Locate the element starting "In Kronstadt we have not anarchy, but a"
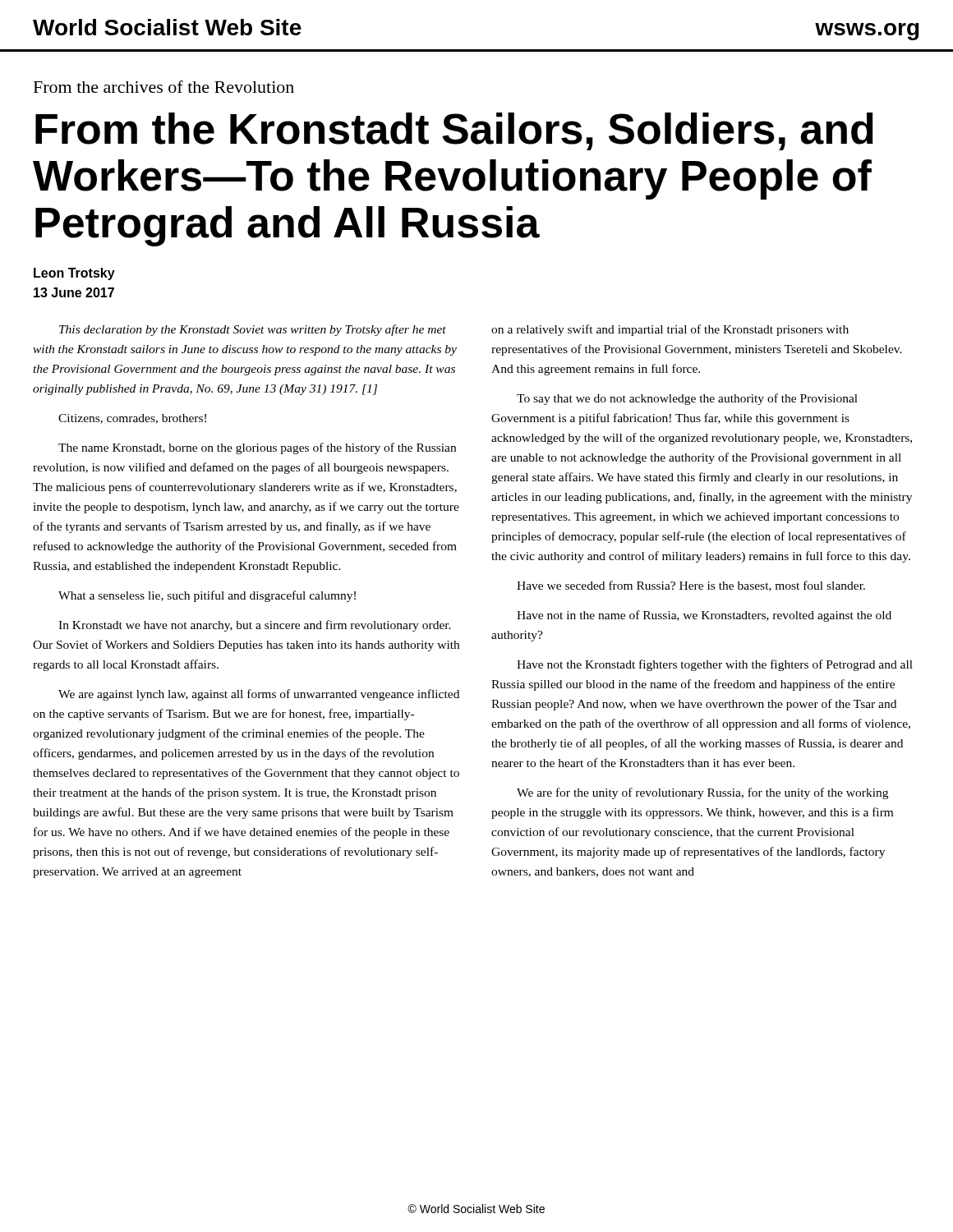This screenshot has width=953, height=1232. click(x=247, y=645)
